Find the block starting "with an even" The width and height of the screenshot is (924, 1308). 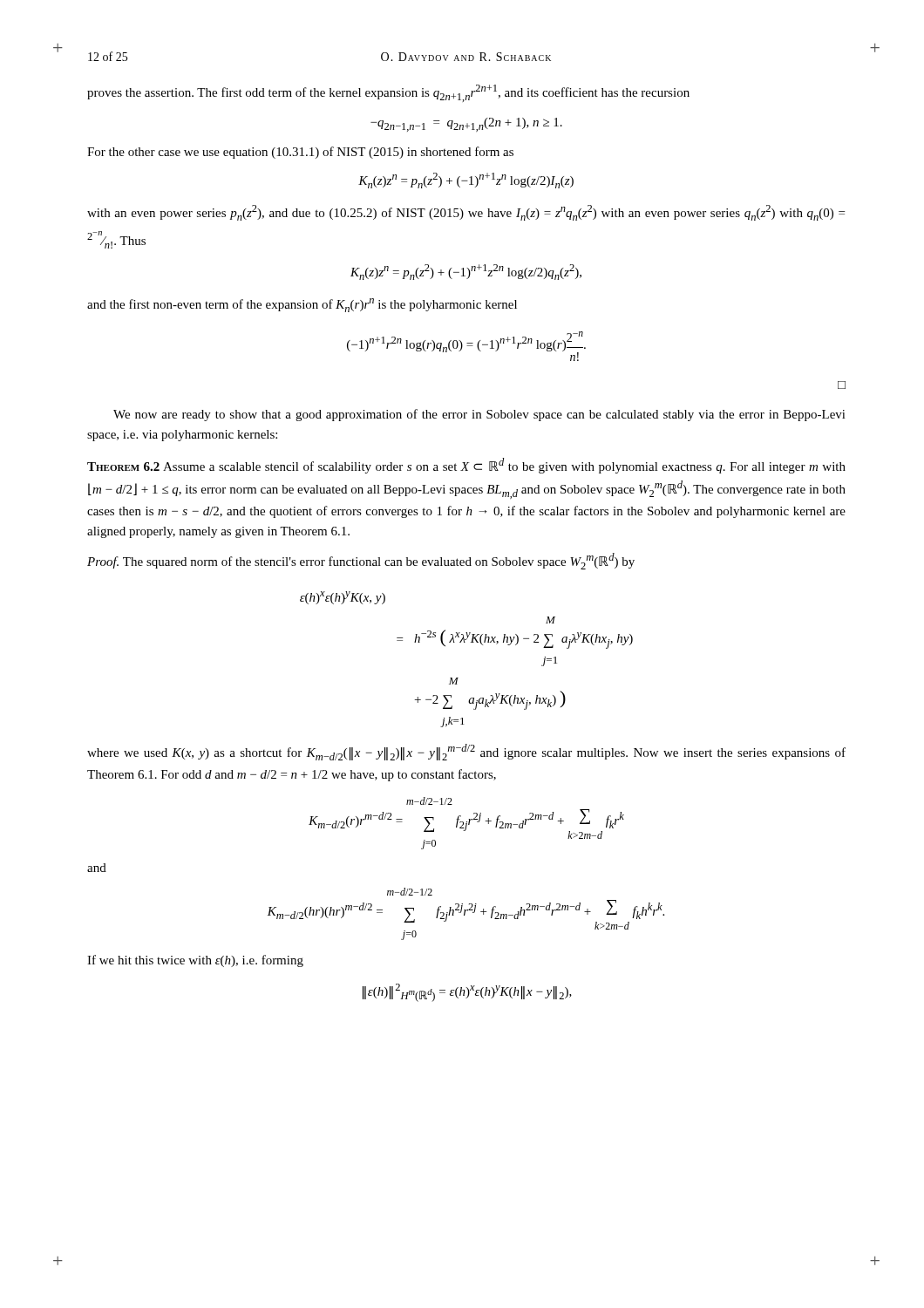466,227
